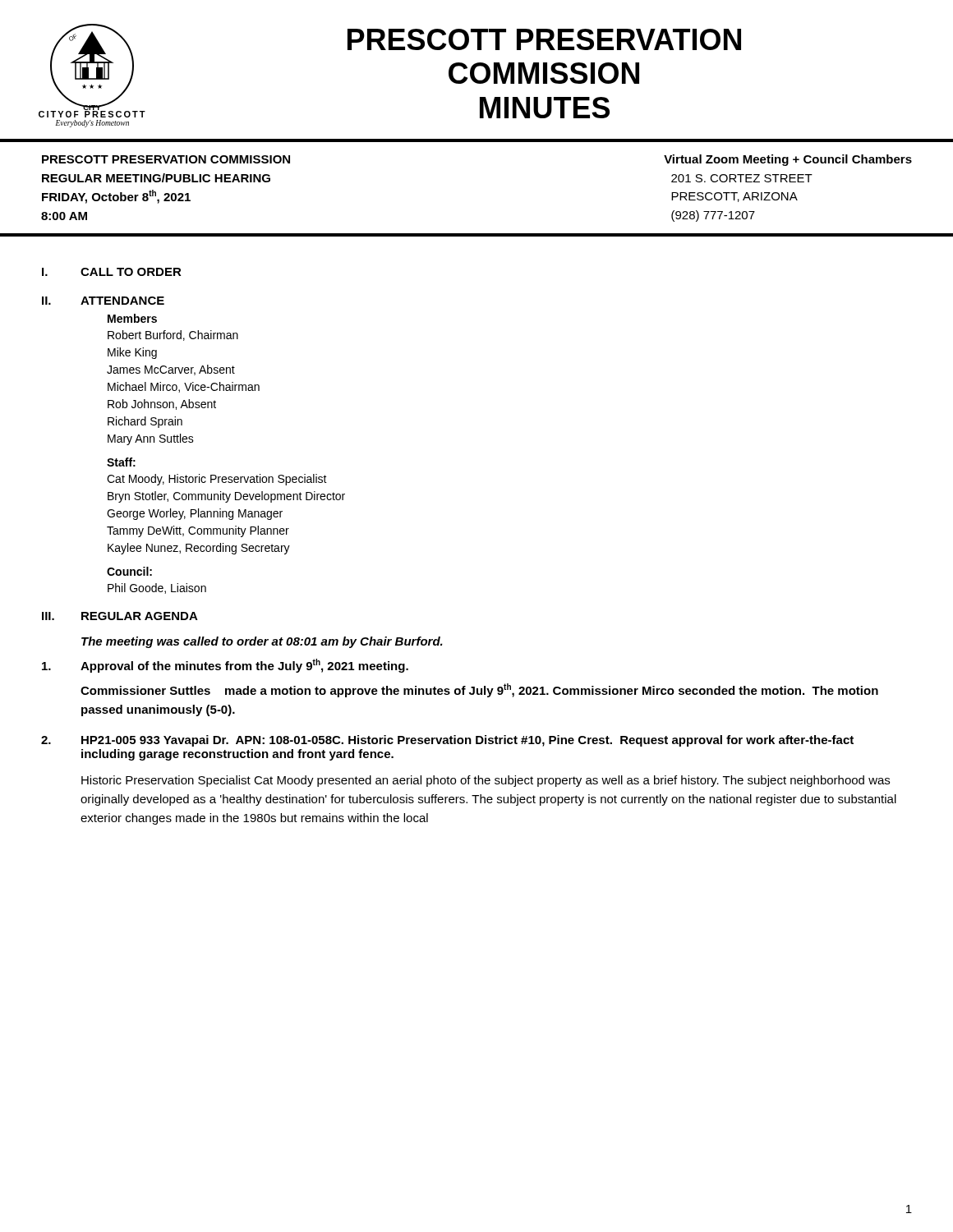Where does it say "II. ATTENDANCE"?

(103, 300)
